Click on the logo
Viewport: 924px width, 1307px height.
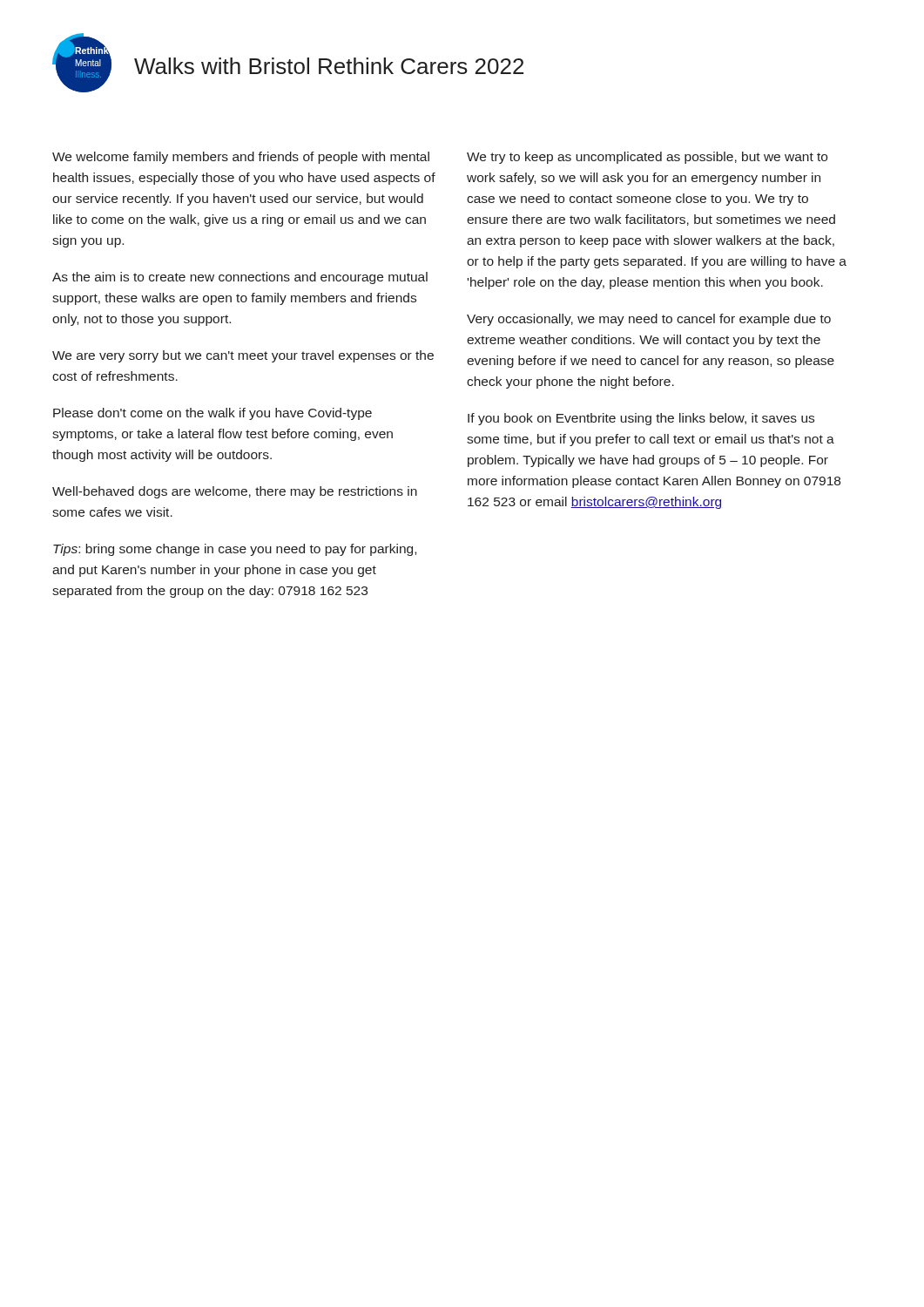pos(84,66)
